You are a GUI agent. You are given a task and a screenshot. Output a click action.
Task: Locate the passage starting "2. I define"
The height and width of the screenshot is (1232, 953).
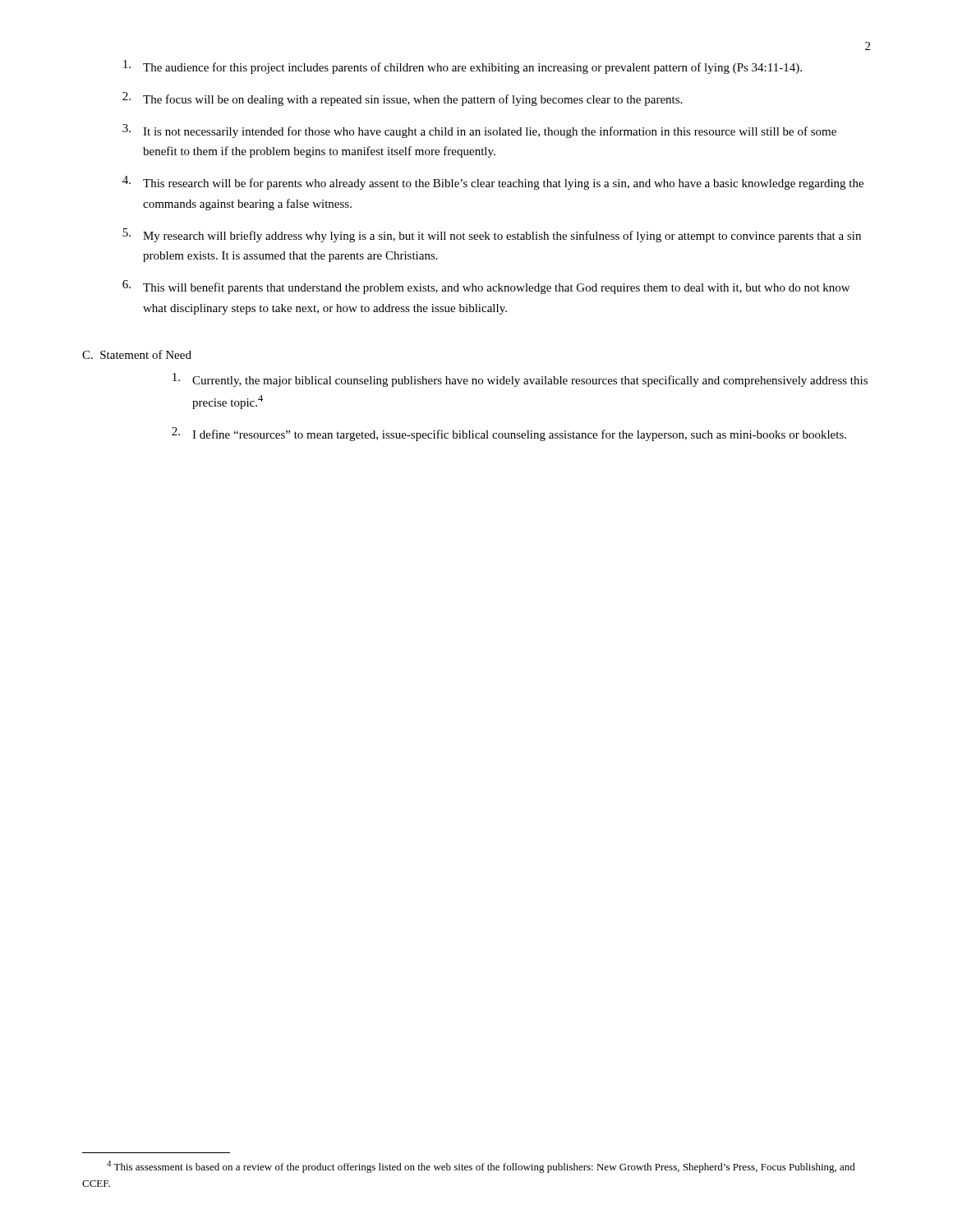501,435
